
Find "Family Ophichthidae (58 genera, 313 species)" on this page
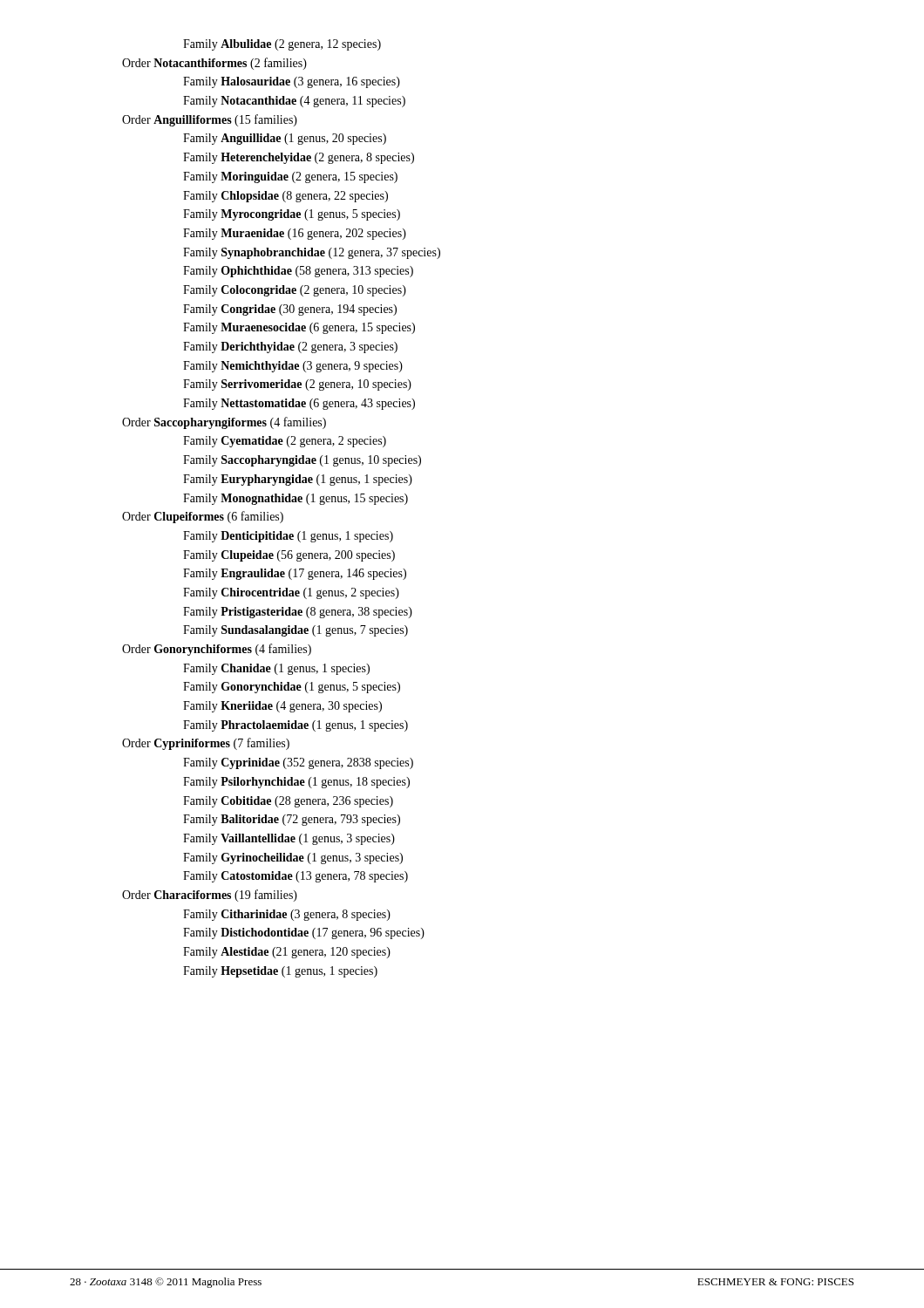pos(298,271)
